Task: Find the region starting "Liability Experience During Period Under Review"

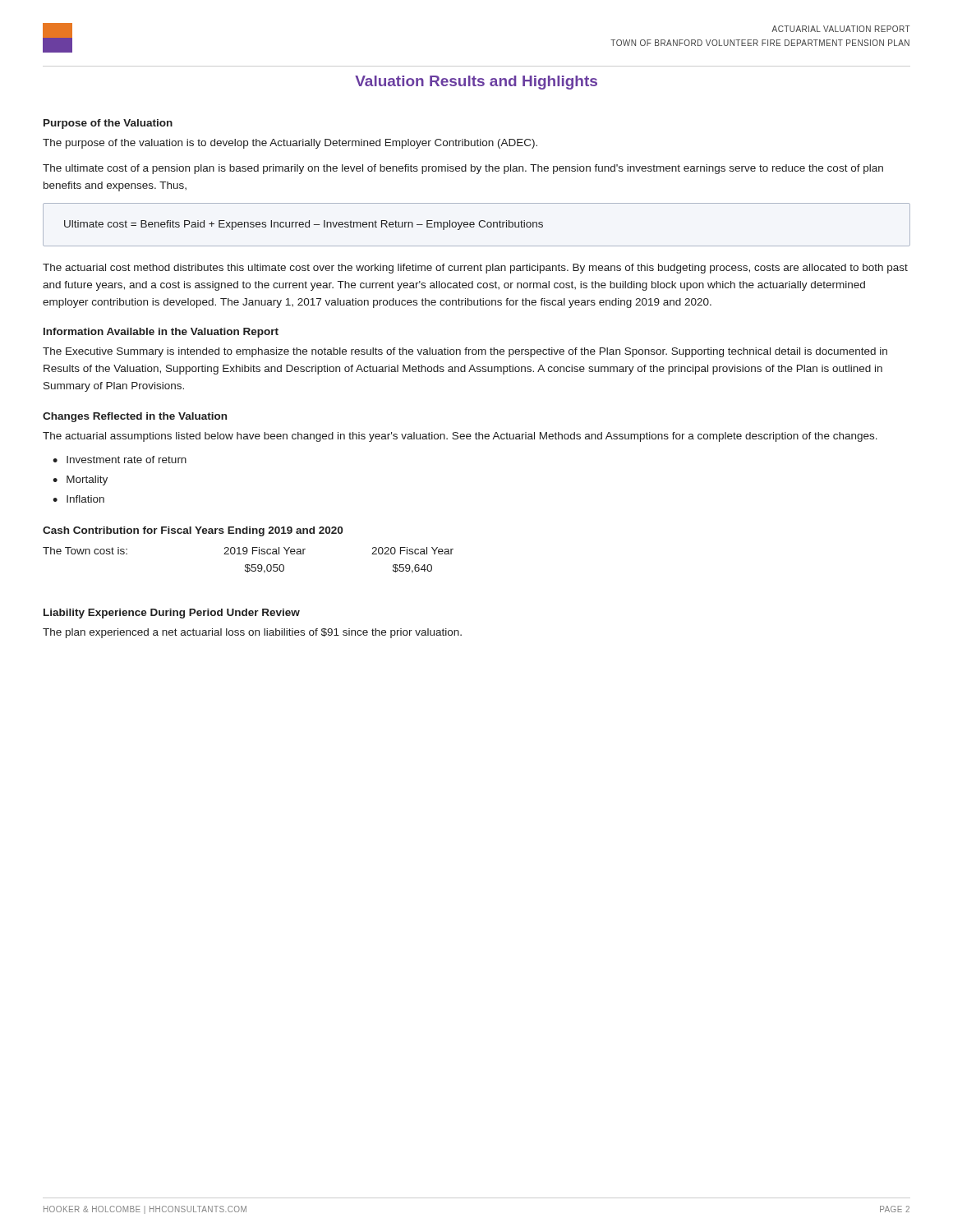Action: (171, 612)
